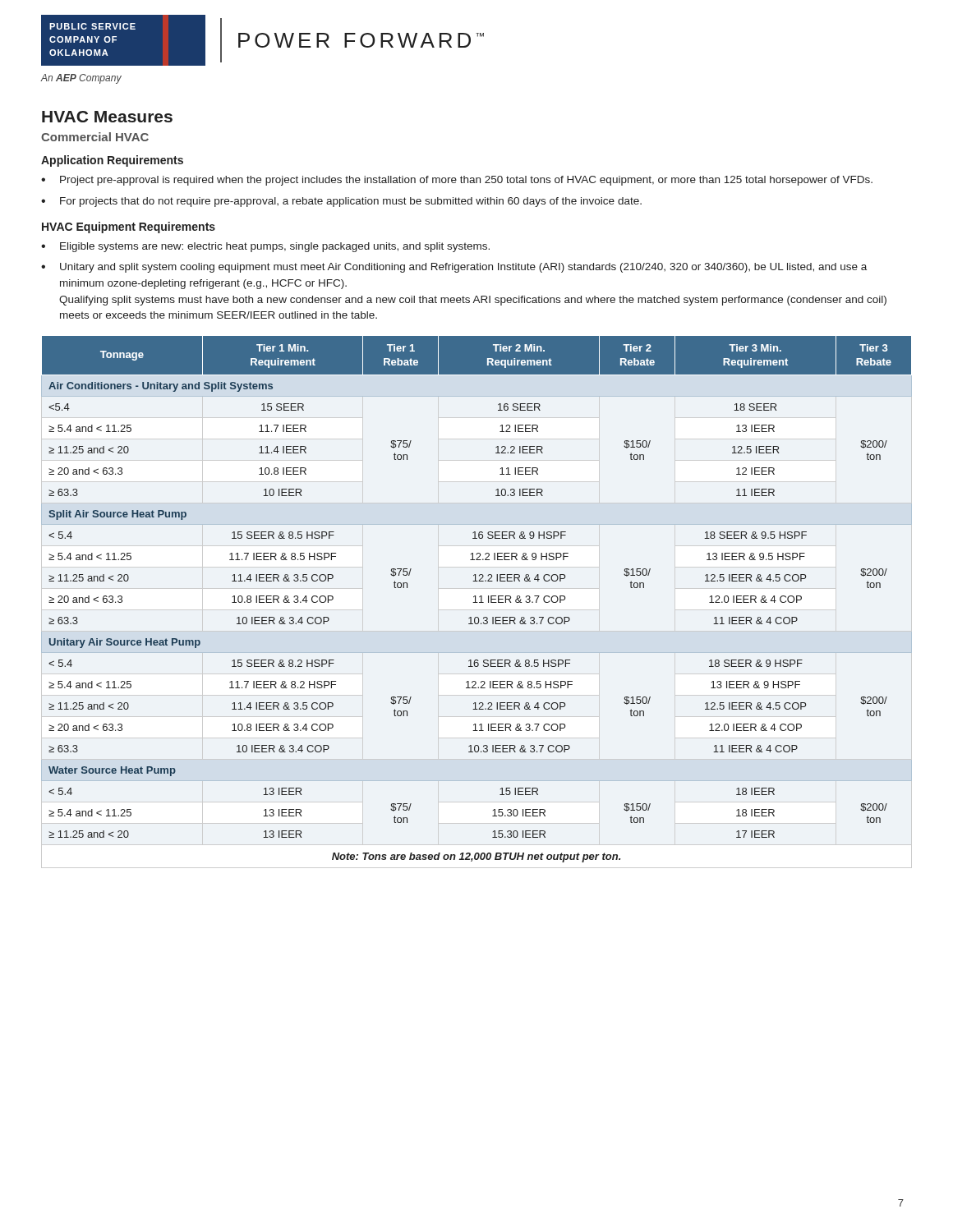
Task: Click where it says "Commercial HVAC"
Action: point(95,137)
